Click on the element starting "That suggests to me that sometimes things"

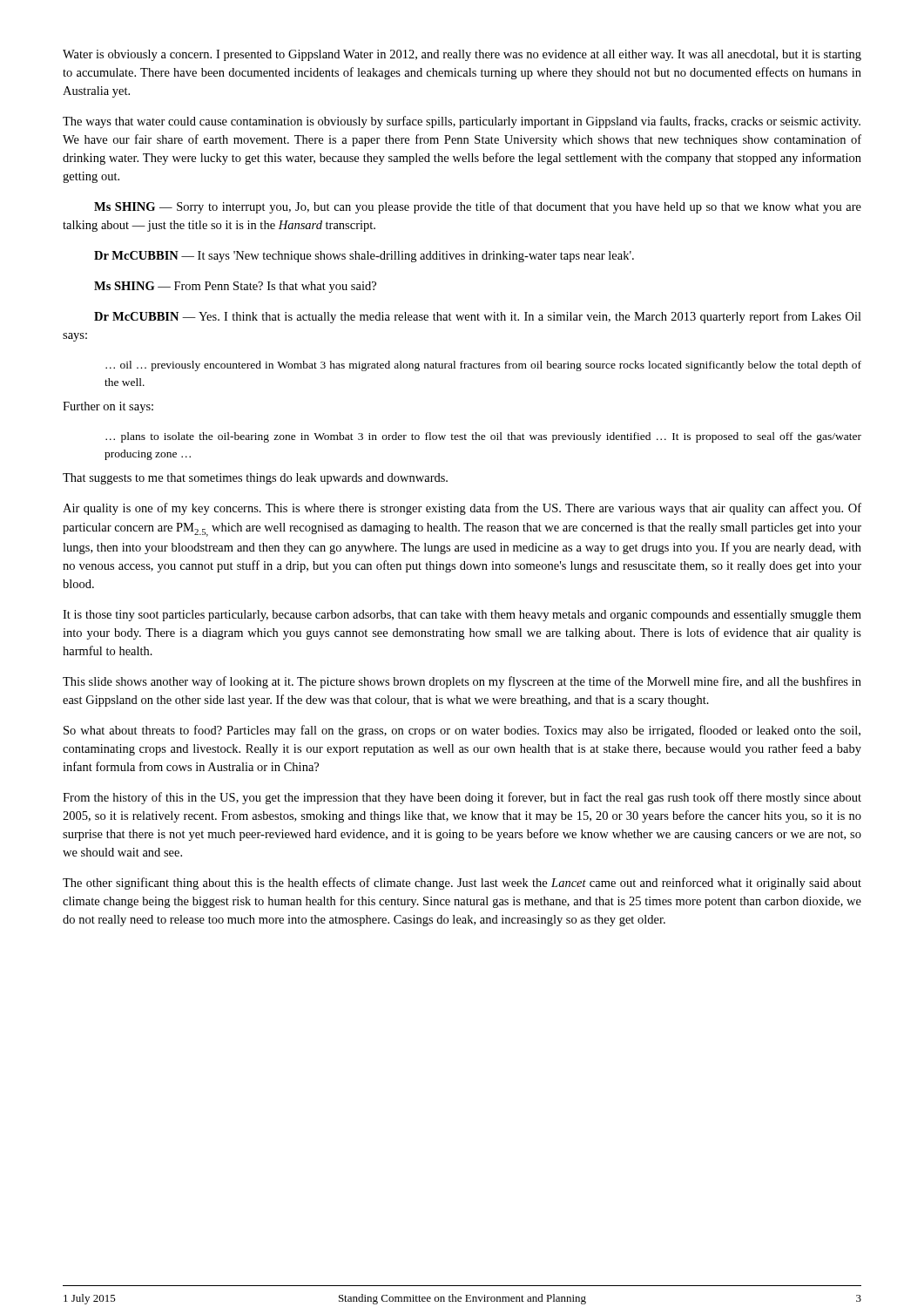click(256, 478)
